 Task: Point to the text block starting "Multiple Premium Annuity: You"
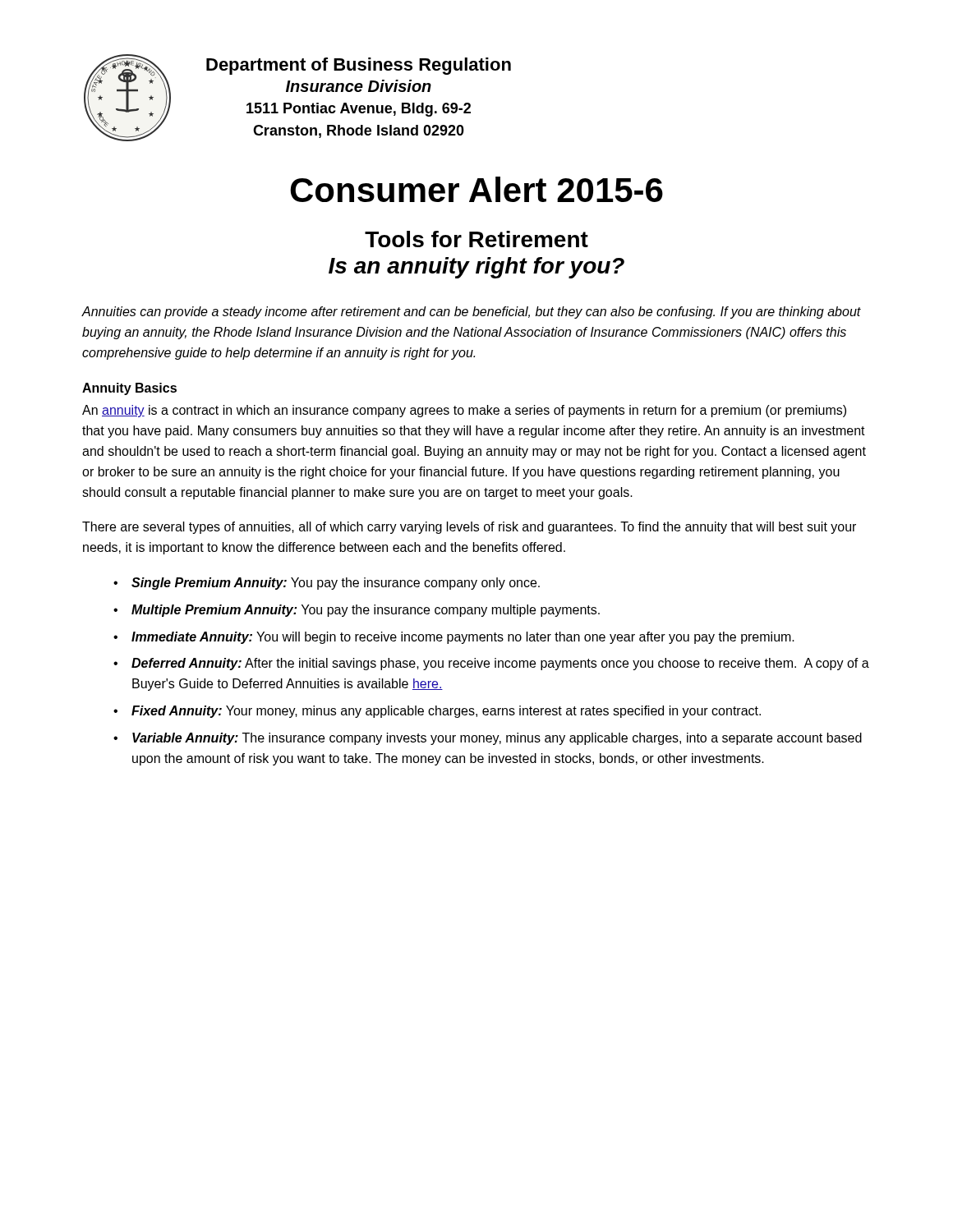coord(366,610)
